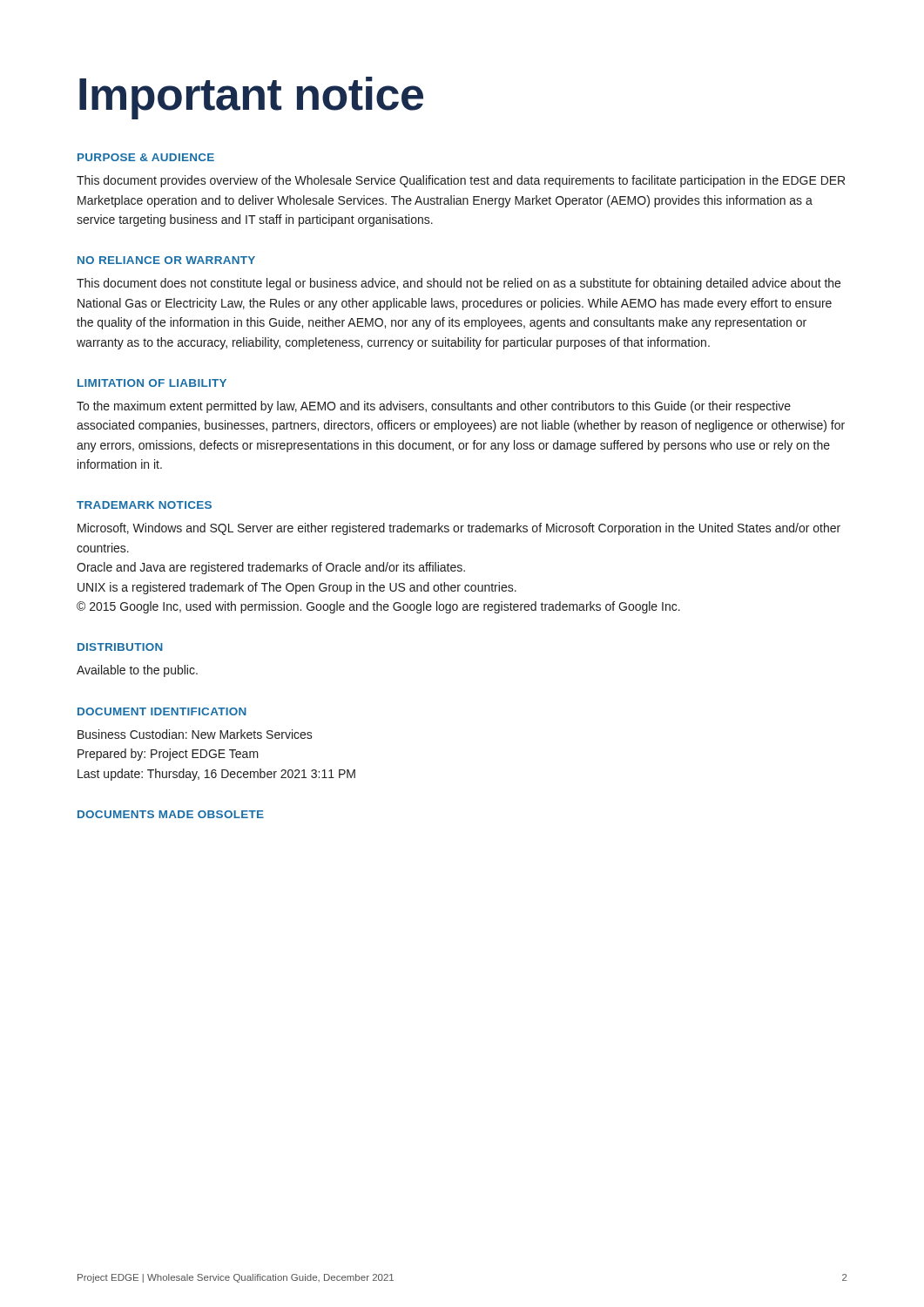Click on the text starting "Business Custodian: New Markets Services"

[195, 734]
